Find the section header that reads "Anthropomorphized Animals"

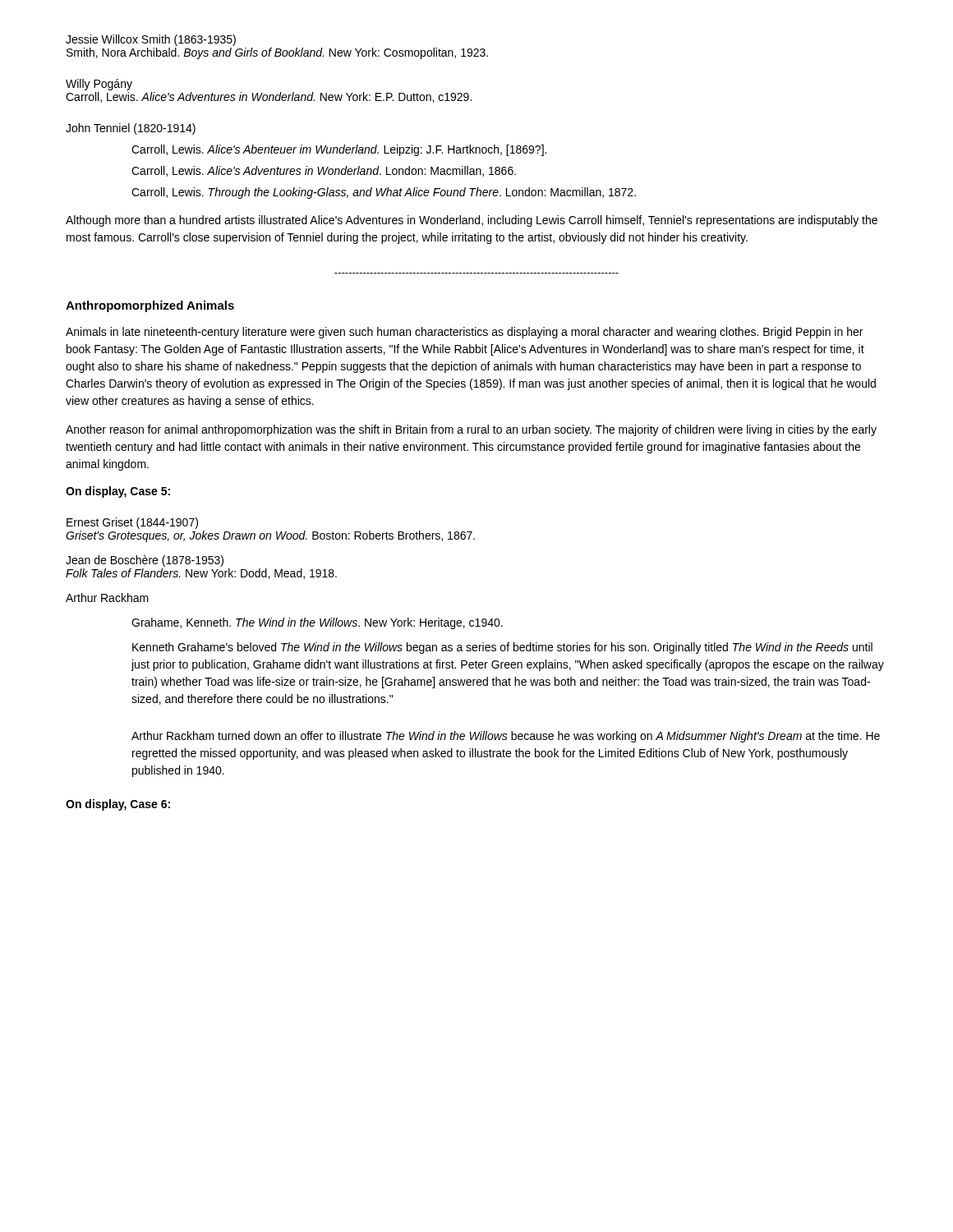150,305
